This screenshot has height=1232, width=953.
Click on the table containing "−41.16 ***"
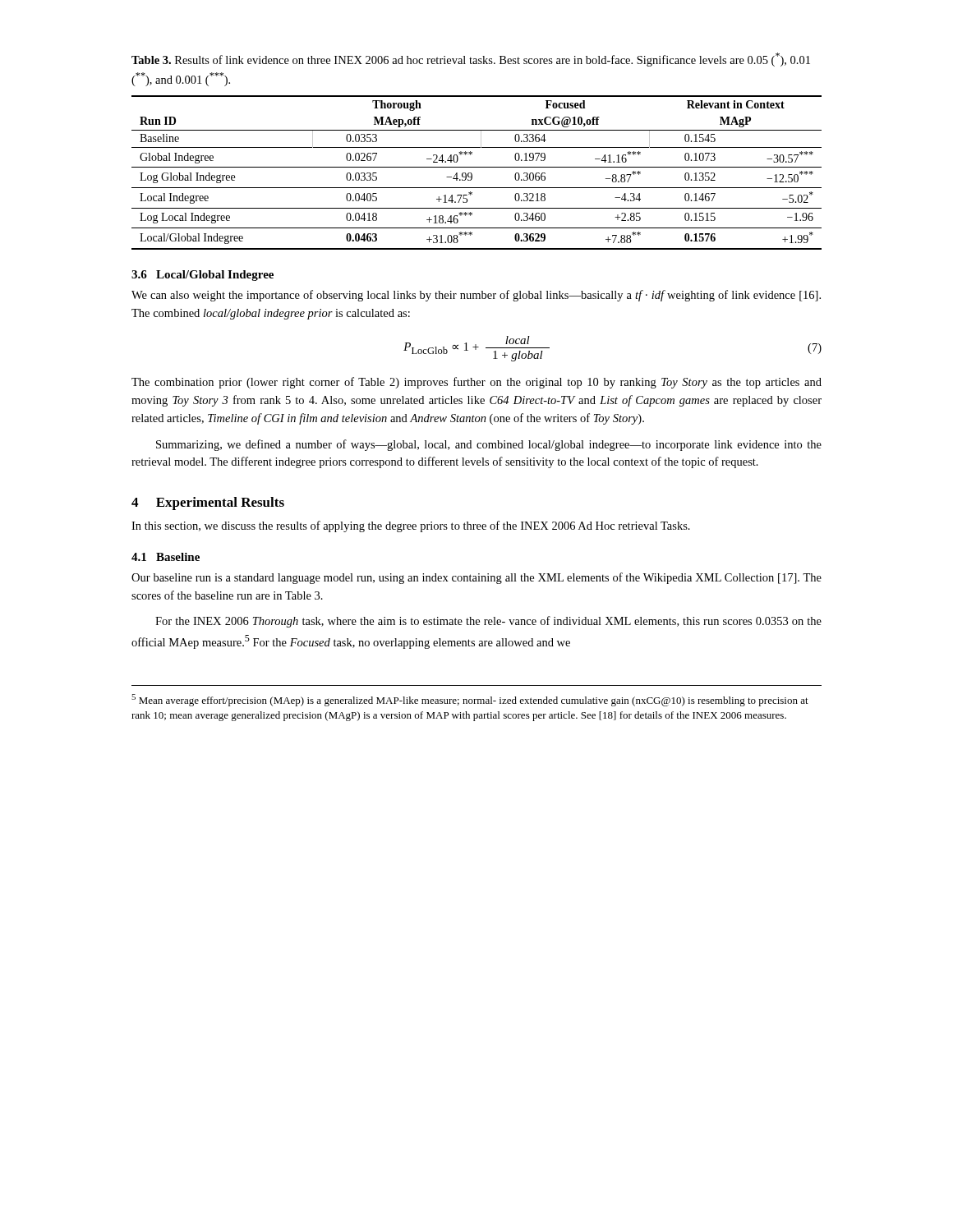[x=476, y=172]
